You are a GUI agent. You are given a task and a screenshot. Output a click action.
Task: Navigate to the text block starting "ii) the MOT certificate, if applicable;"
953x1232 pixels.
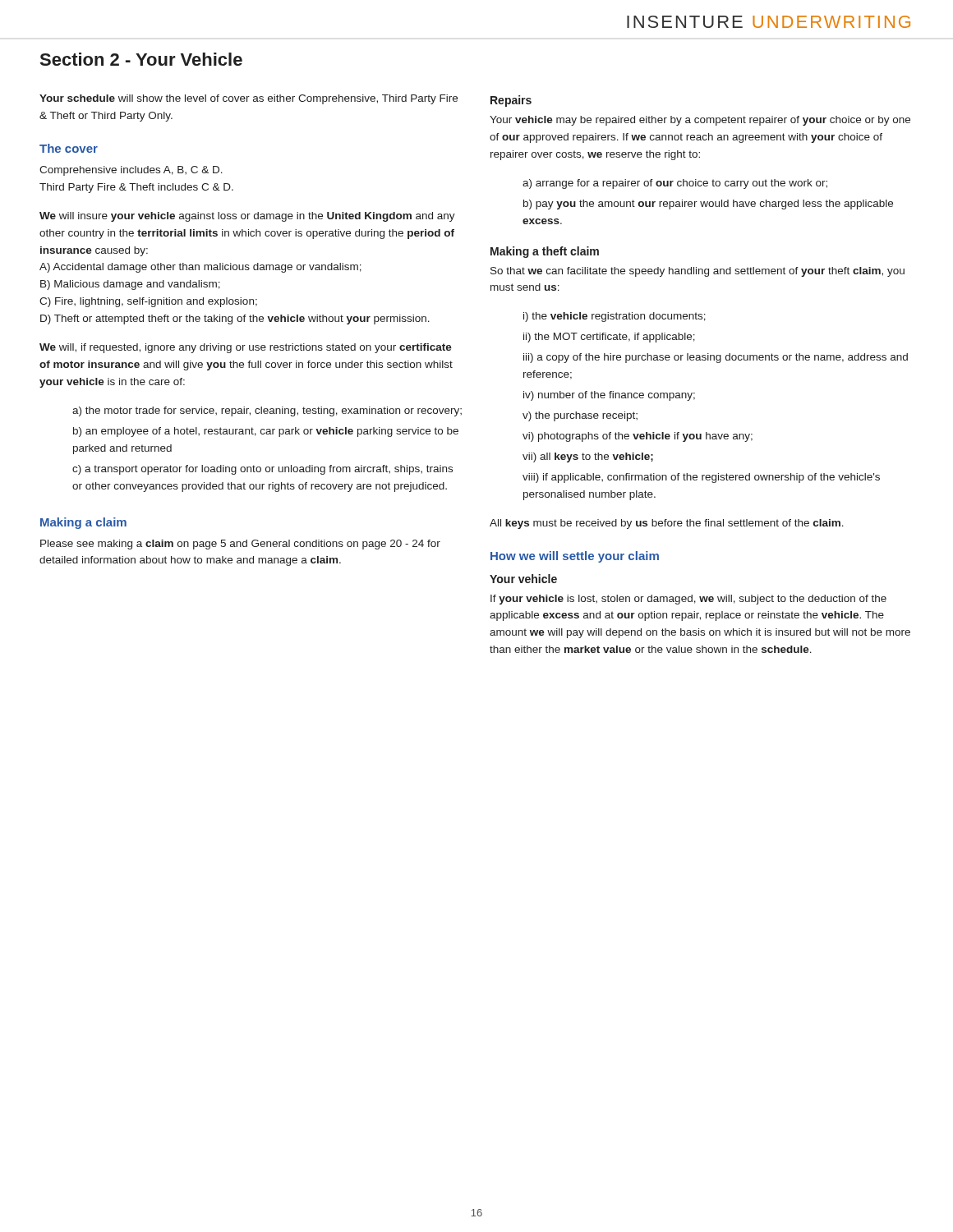(x=609, y=337)
